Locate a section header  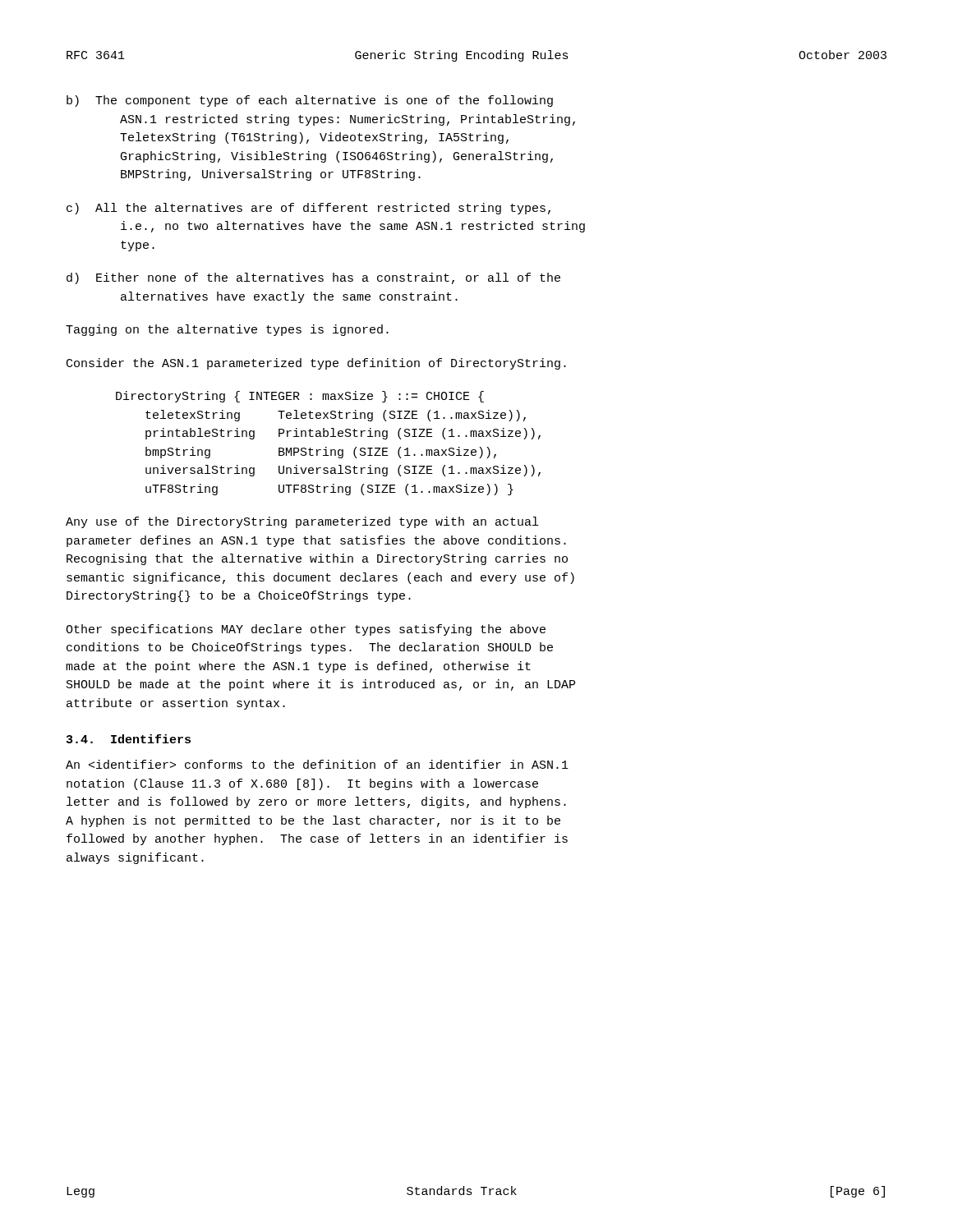(129, 740)
